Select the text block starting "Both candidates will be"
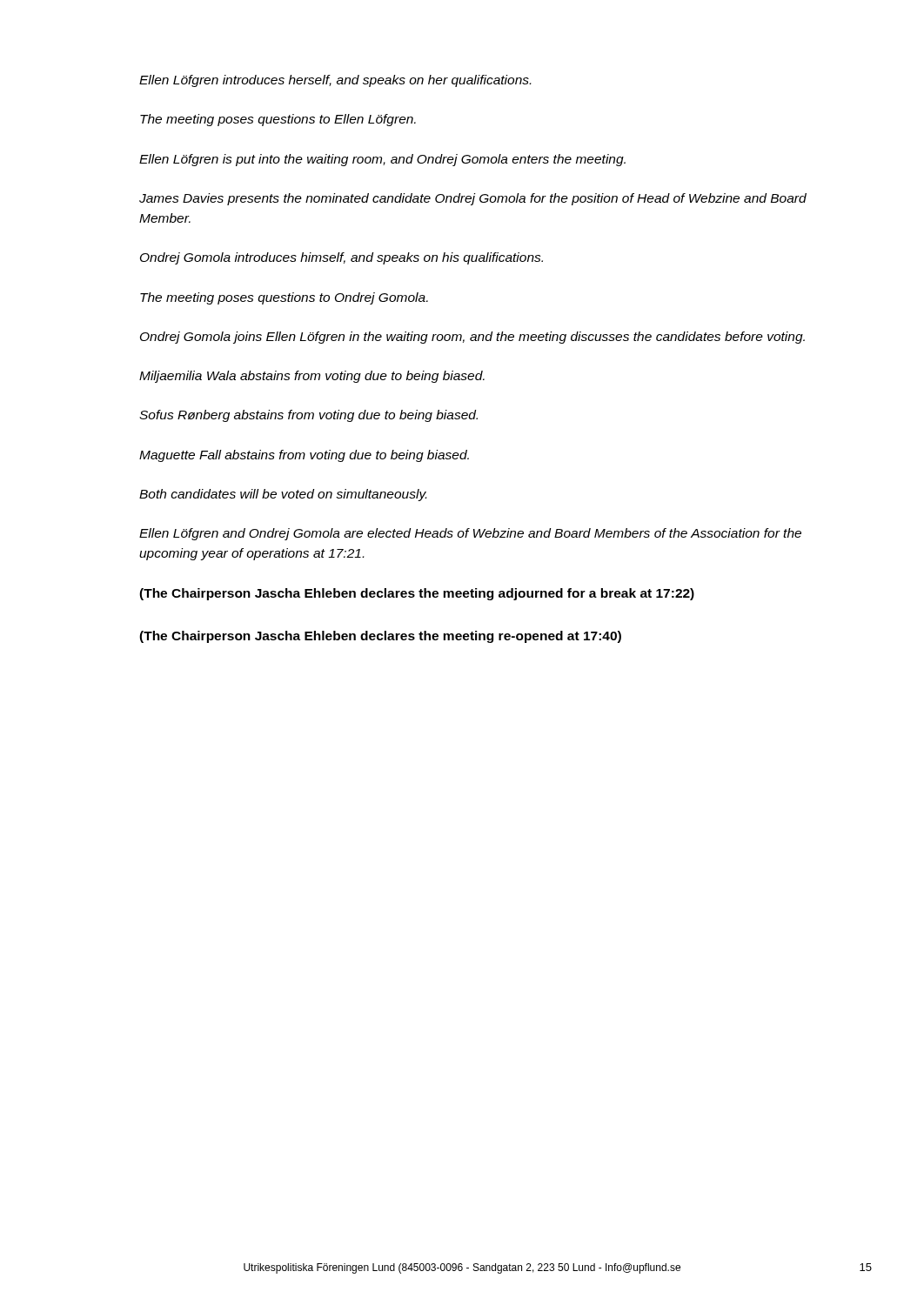 (284, 493)
